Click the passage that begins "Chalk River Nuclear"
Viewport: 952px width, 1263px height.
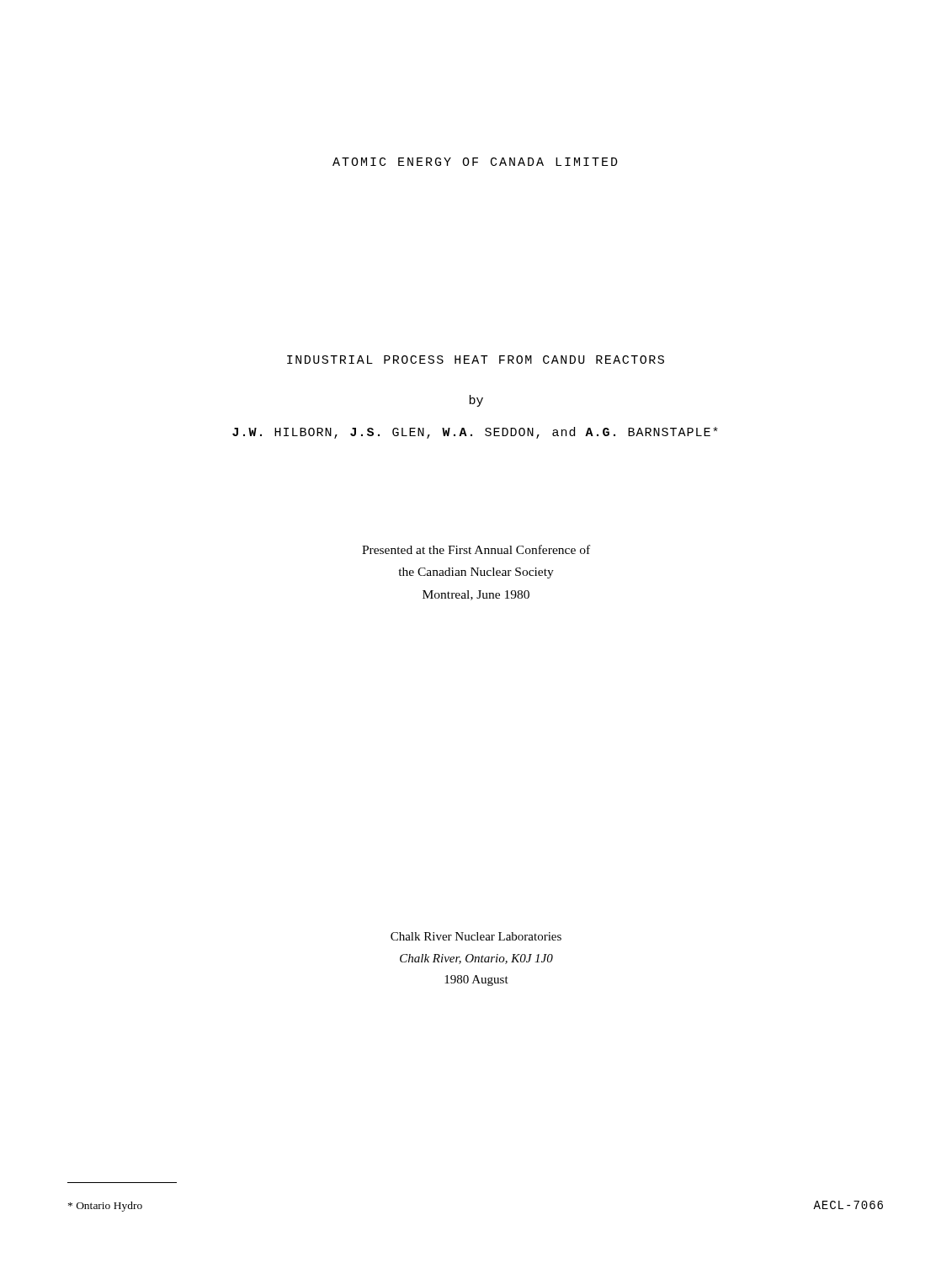(476, 958)
